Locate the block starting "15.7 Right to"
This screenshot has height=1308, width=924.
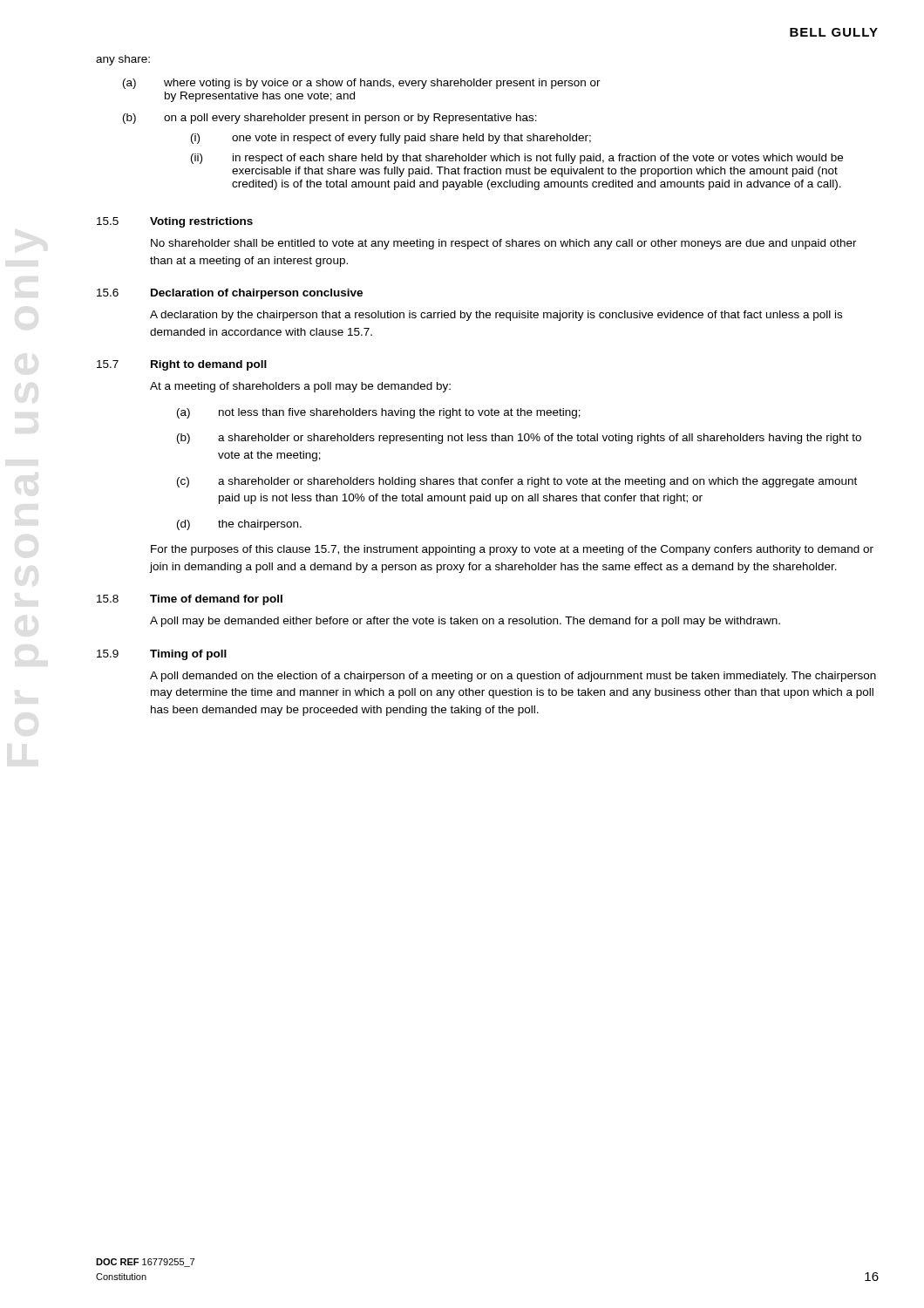coord(181,364)
